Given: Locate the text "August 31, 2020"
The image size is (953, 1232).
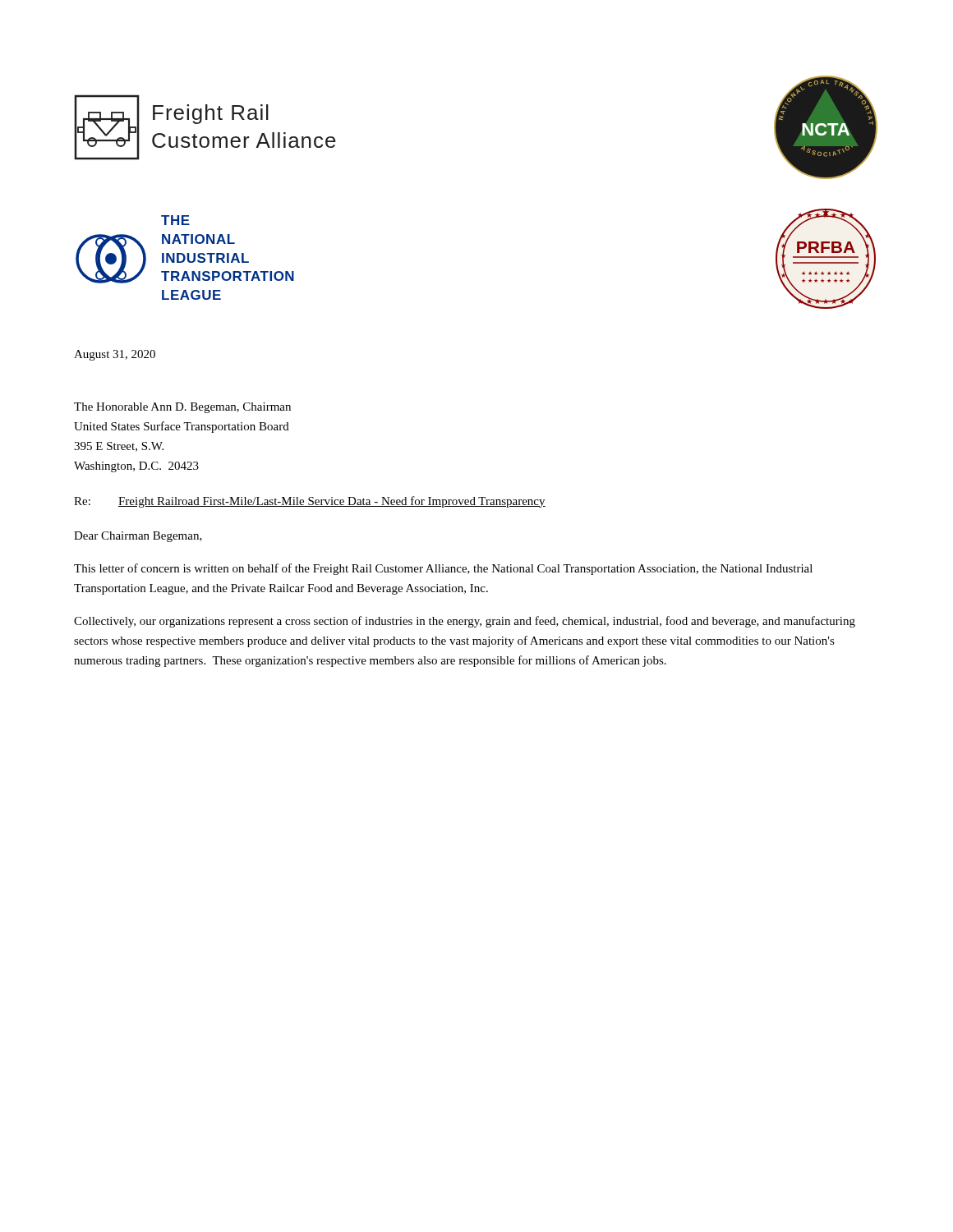Looking at the screenshot, I should 115,354.
